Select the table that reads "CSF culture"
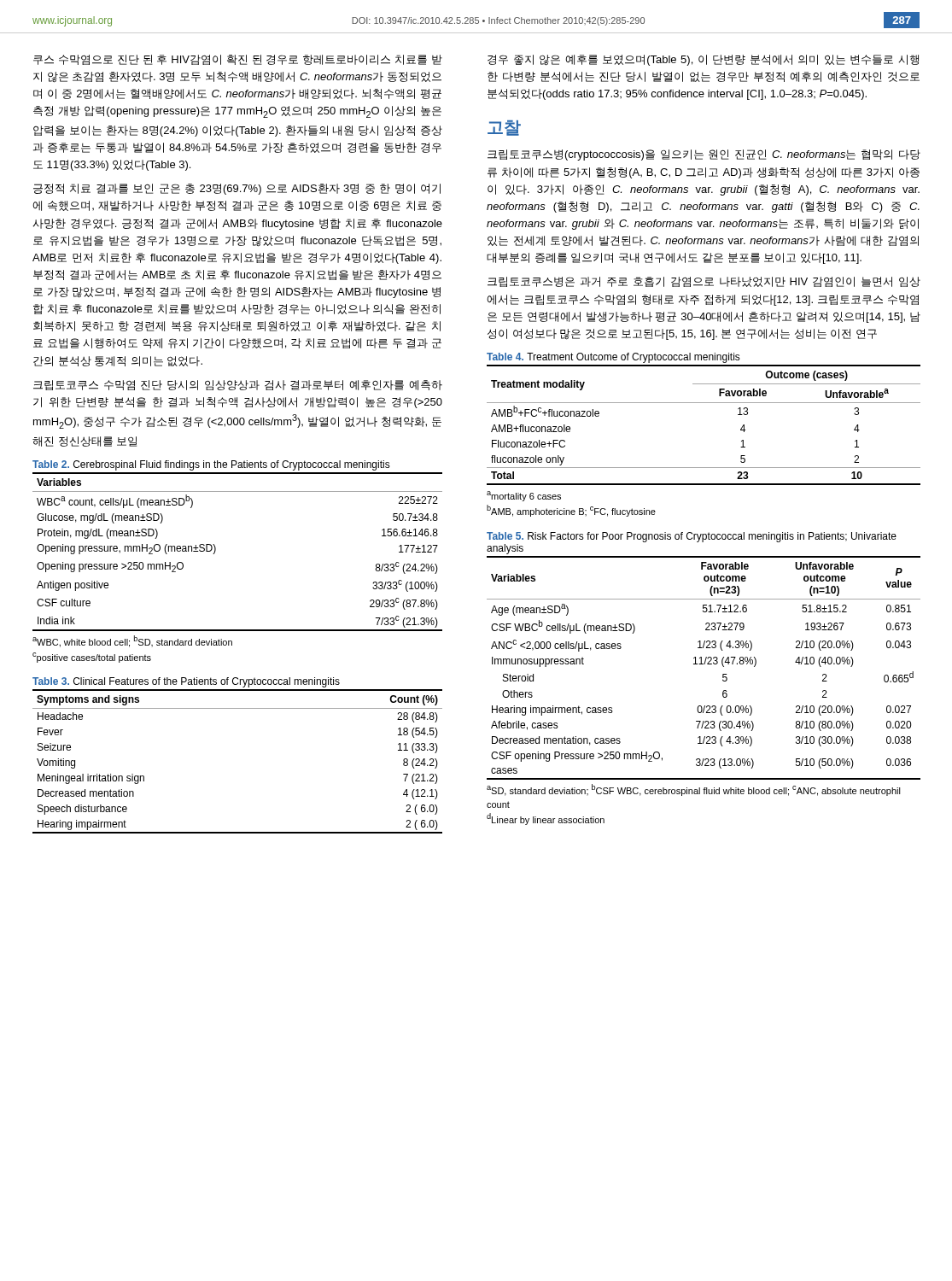This screenshot has width=952, height=1281. click(237, 552)
